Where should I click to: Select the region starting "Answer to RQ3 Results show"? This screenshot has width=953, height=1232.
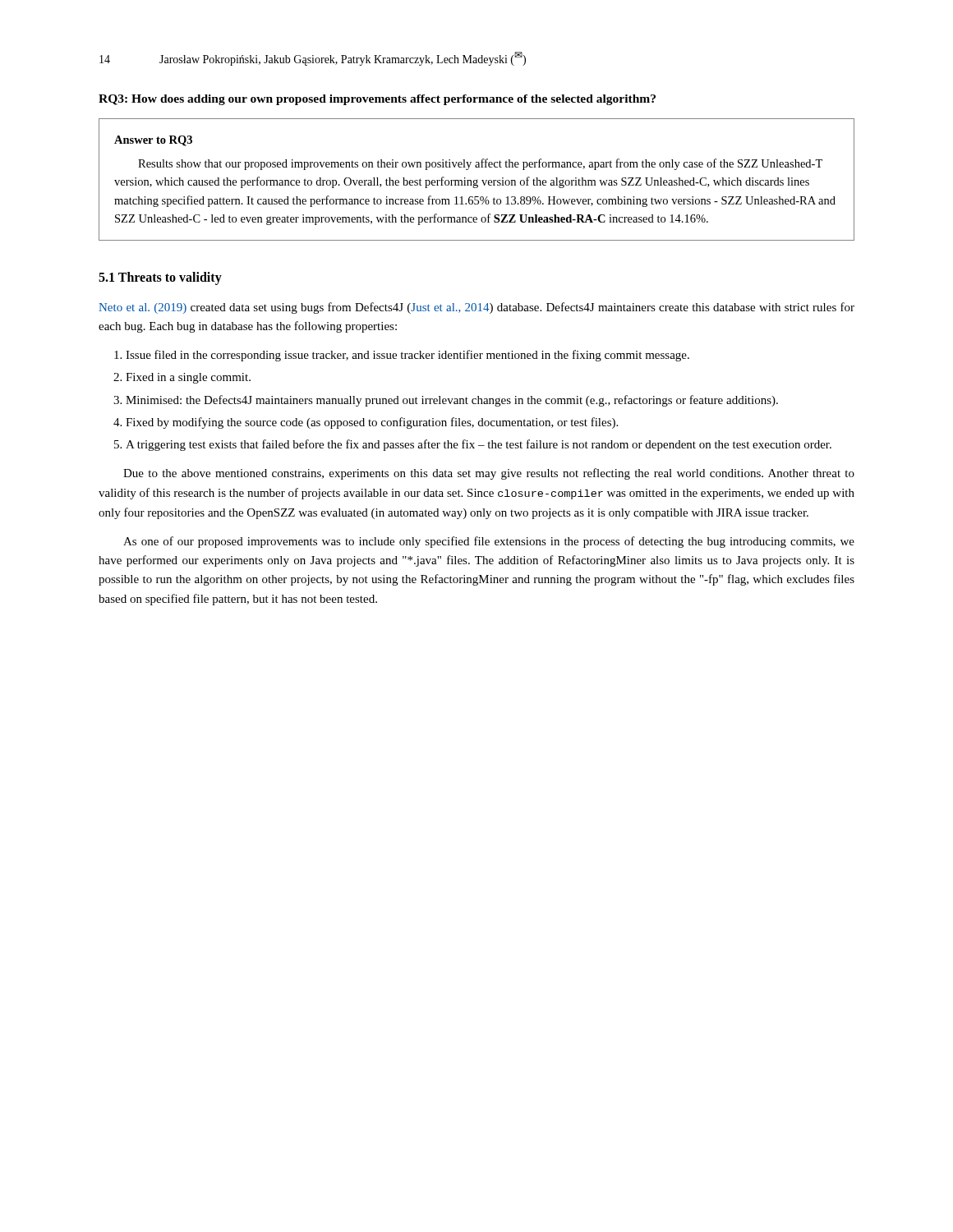476,179
